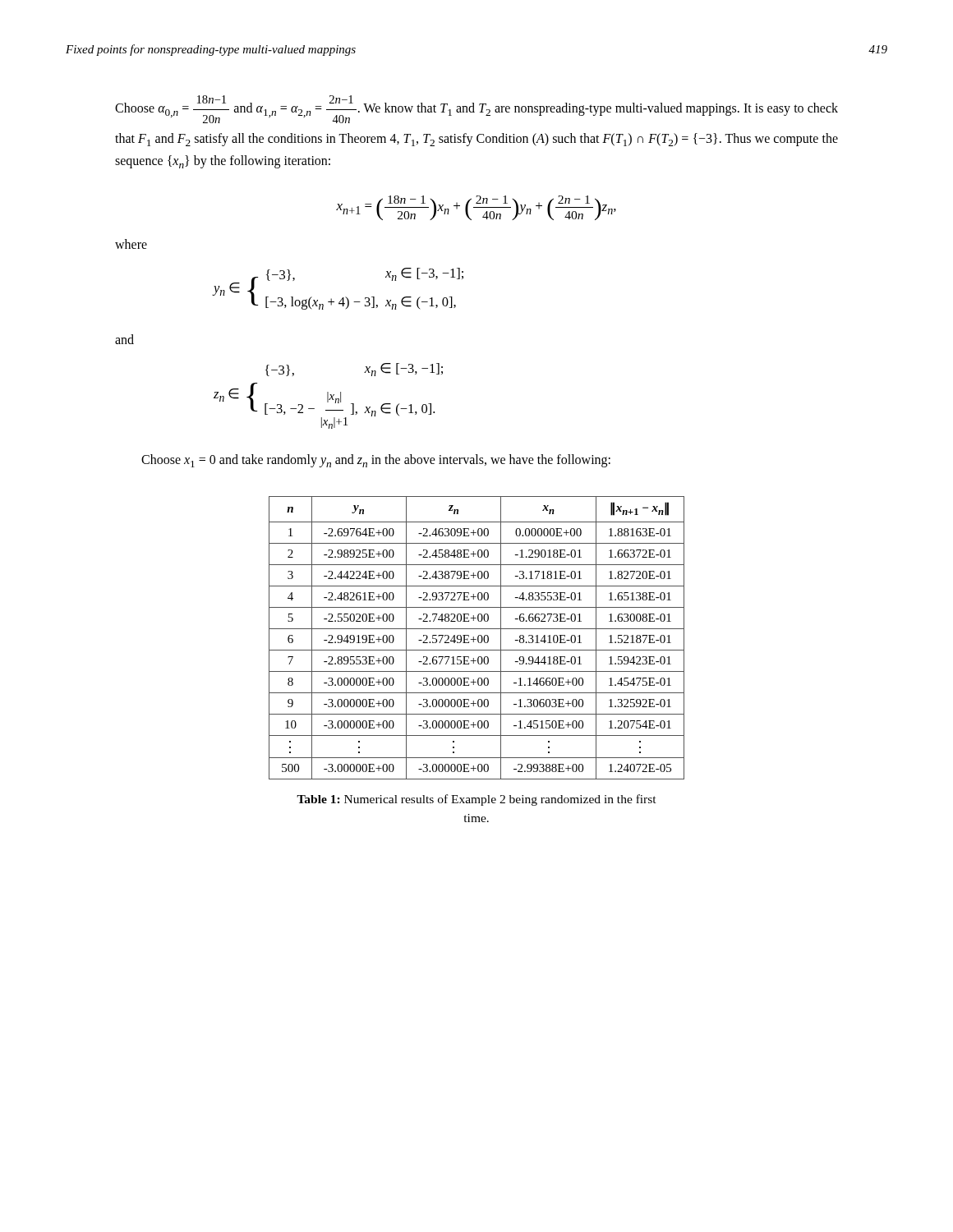Navigate to the text starting "zn ∈ { {−3}, xn ∈ [−3, −1];"

pyautogui.click(x=328, y=396)
